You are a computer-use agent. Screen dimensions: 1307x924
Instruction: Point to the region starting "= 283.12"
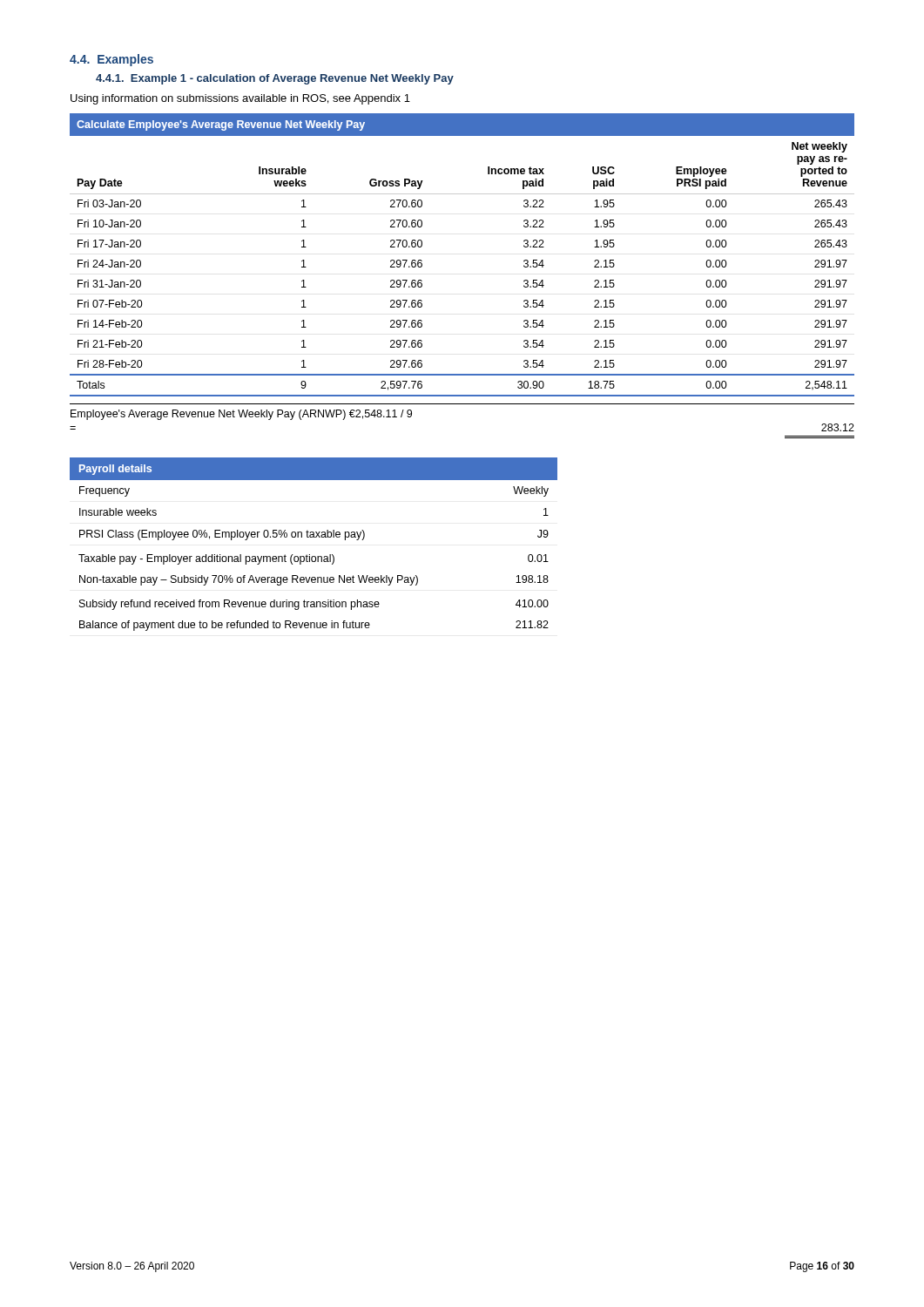73,427
